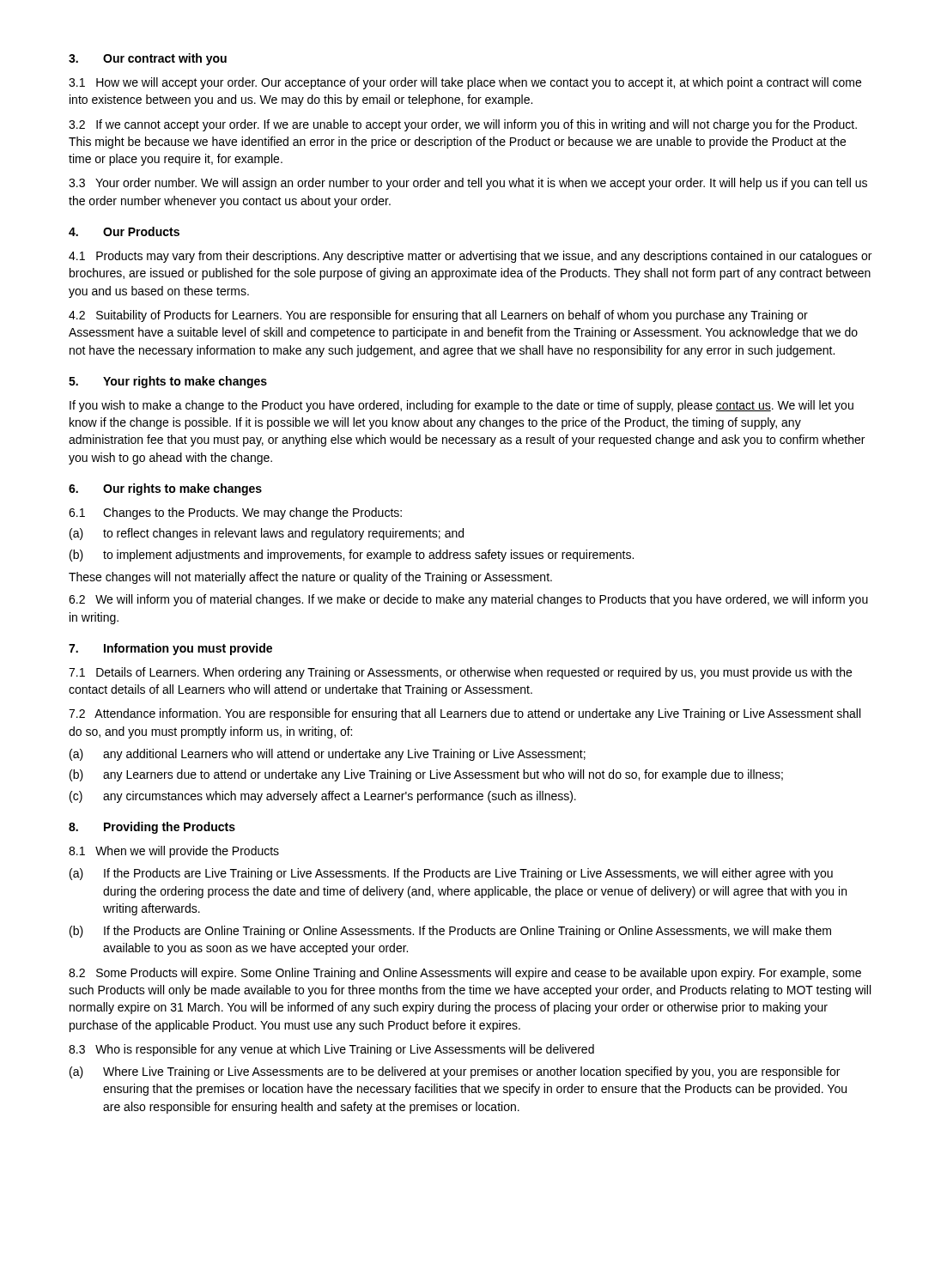
Task: Locate the passage starting "(a)to reflect changes in relevant laws and regulatory"
Action: pyautogui.click(x=462, y=534)
